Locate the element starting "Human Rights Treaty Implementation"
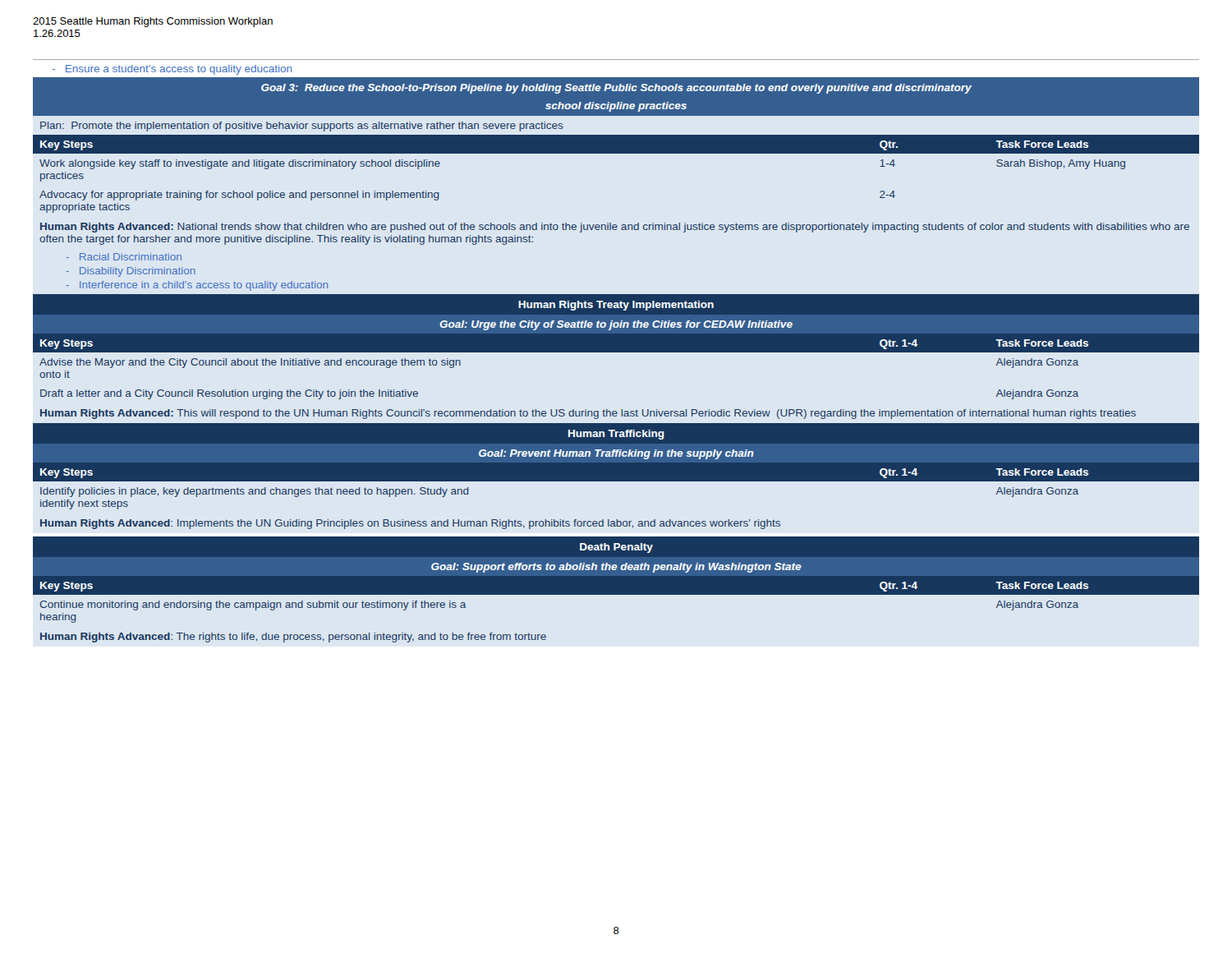The width and height of the screenshot is (1232, 953). click(616, 304)
